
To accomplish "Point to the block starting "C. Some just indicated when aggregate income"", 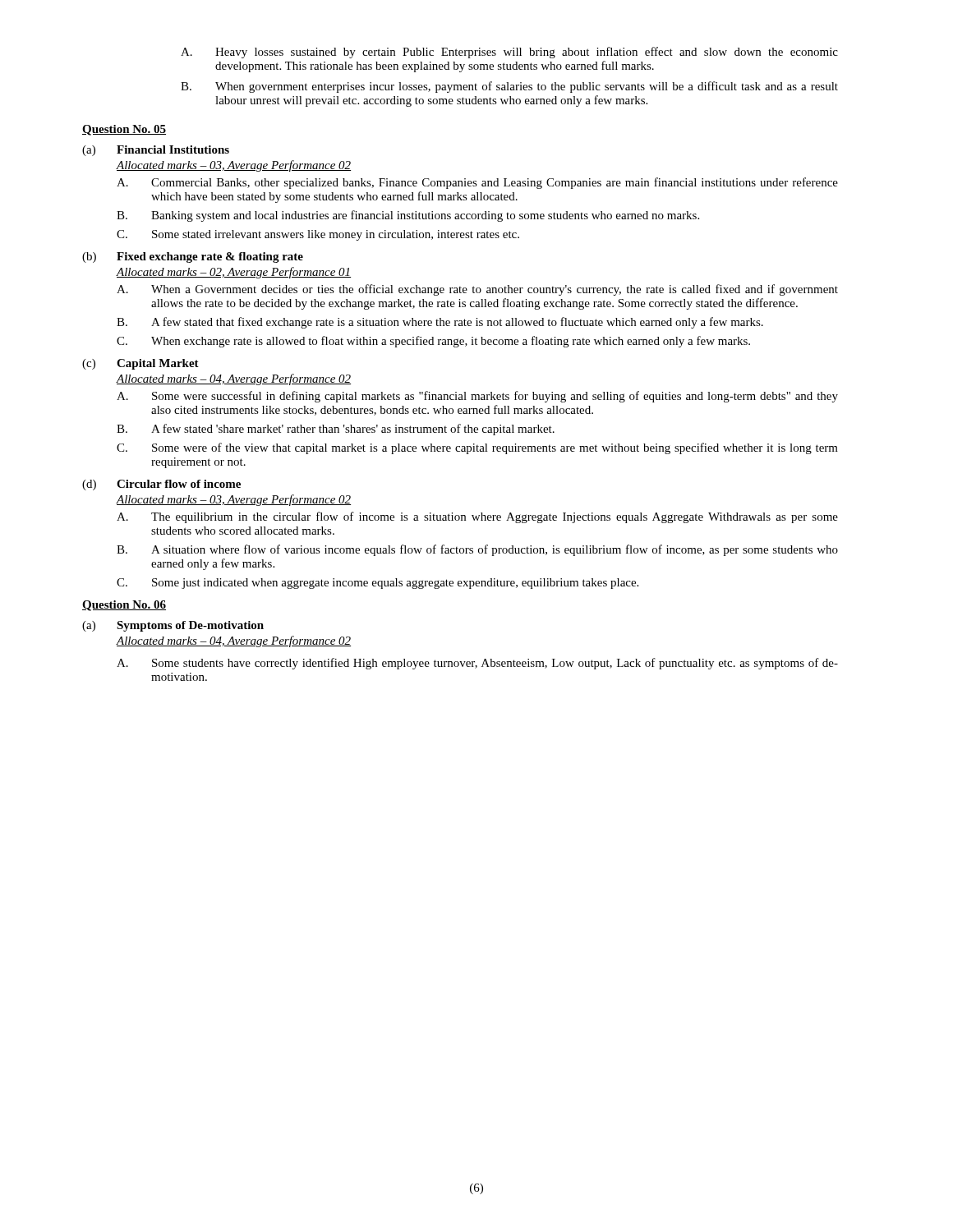I will pyautogui.click(x=477, y=583).
